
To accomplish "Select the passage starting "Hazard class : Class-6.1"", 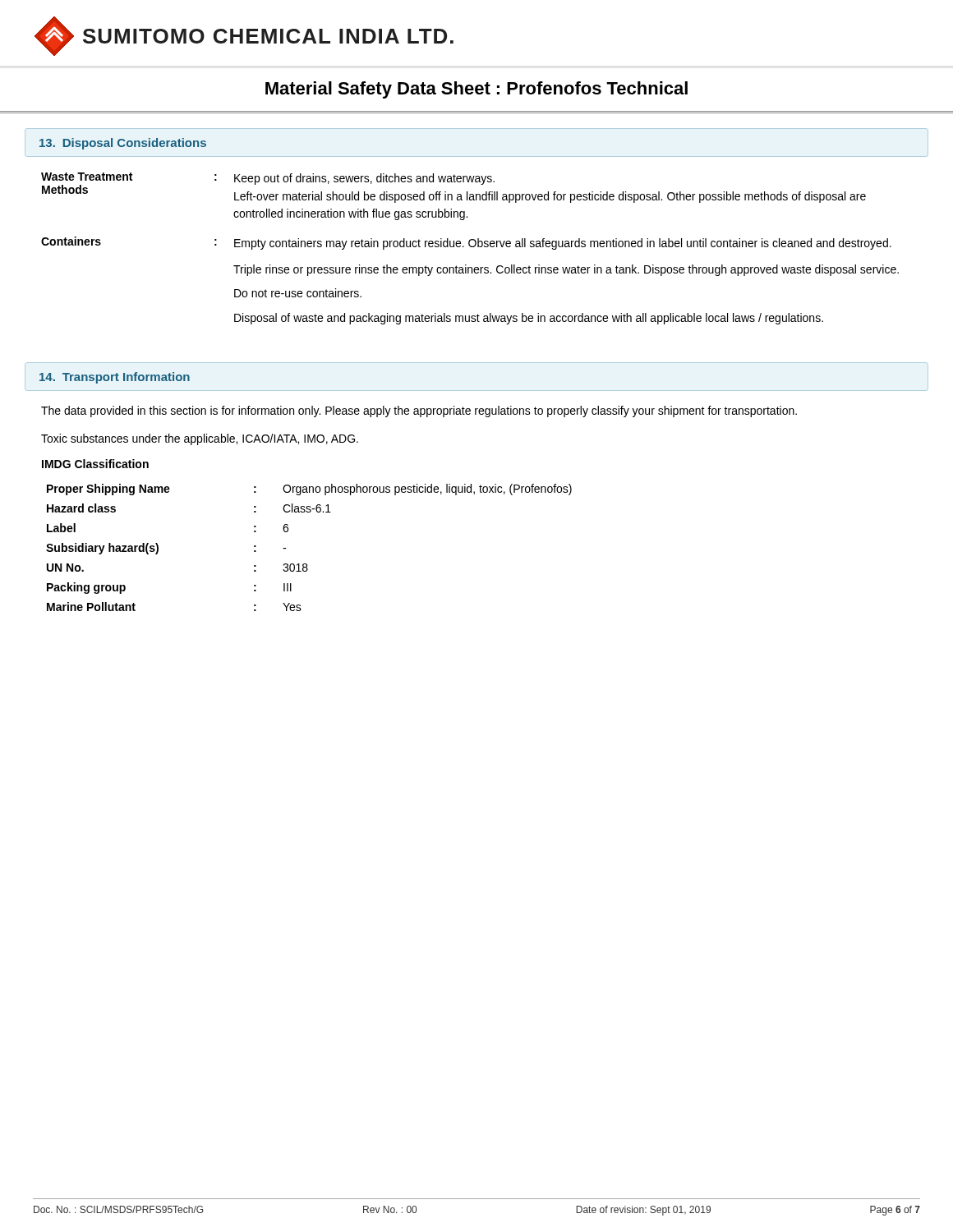I will point(81,507).
